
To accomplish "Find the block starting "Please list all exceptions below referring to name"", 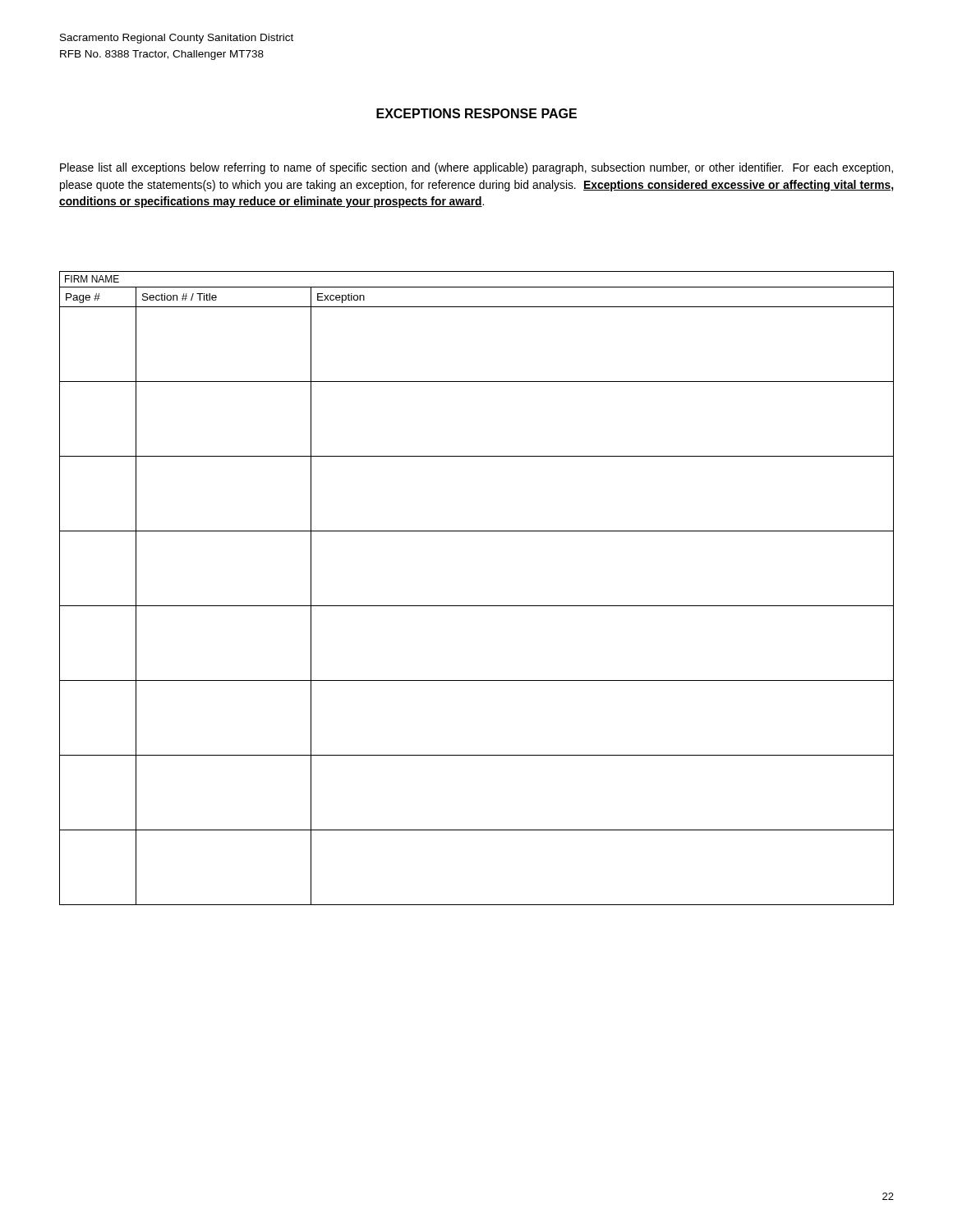I will click(x=476, y=185).
